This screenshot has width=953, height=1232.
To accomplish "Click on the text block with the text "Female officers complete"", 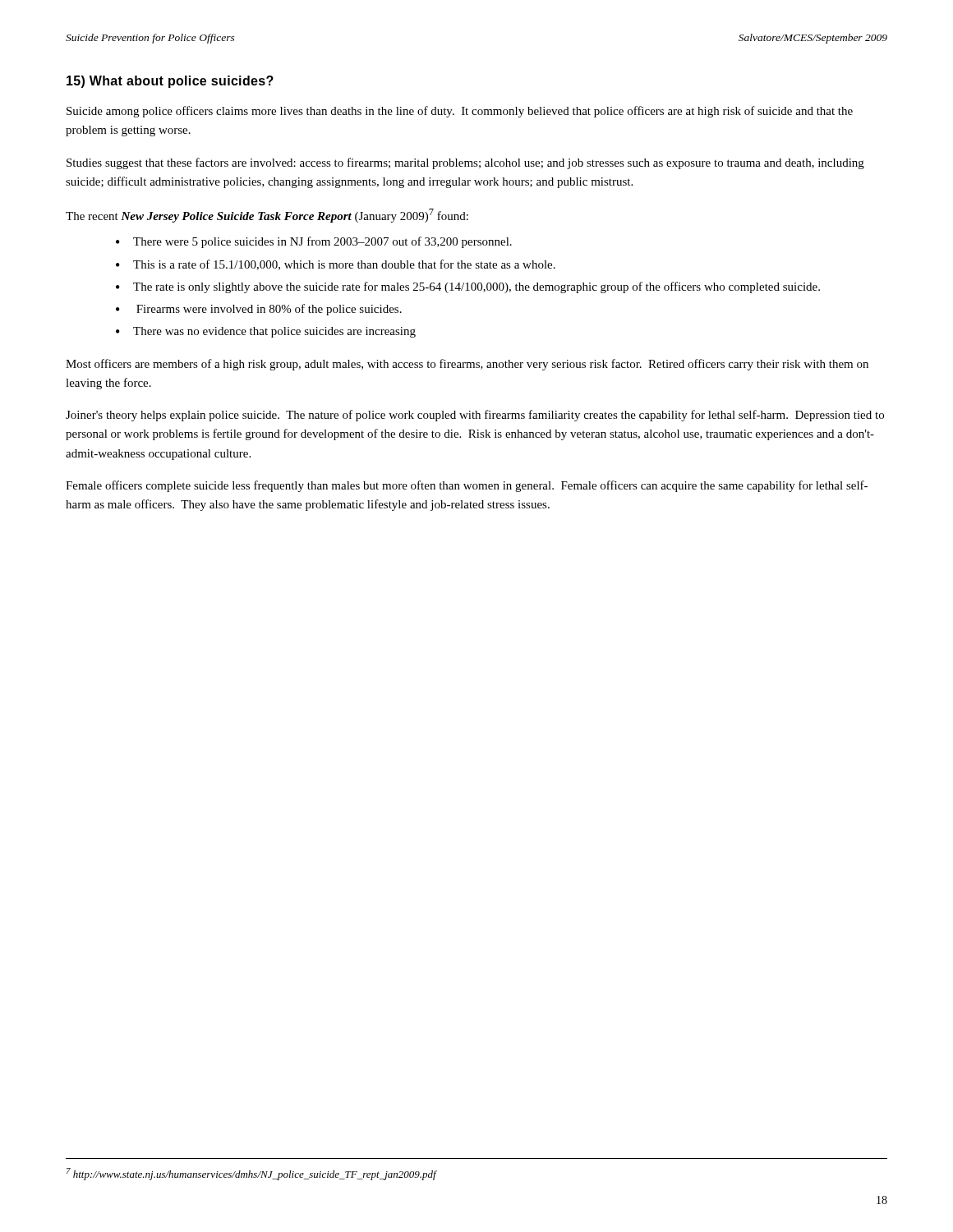I will pos(467,495).
